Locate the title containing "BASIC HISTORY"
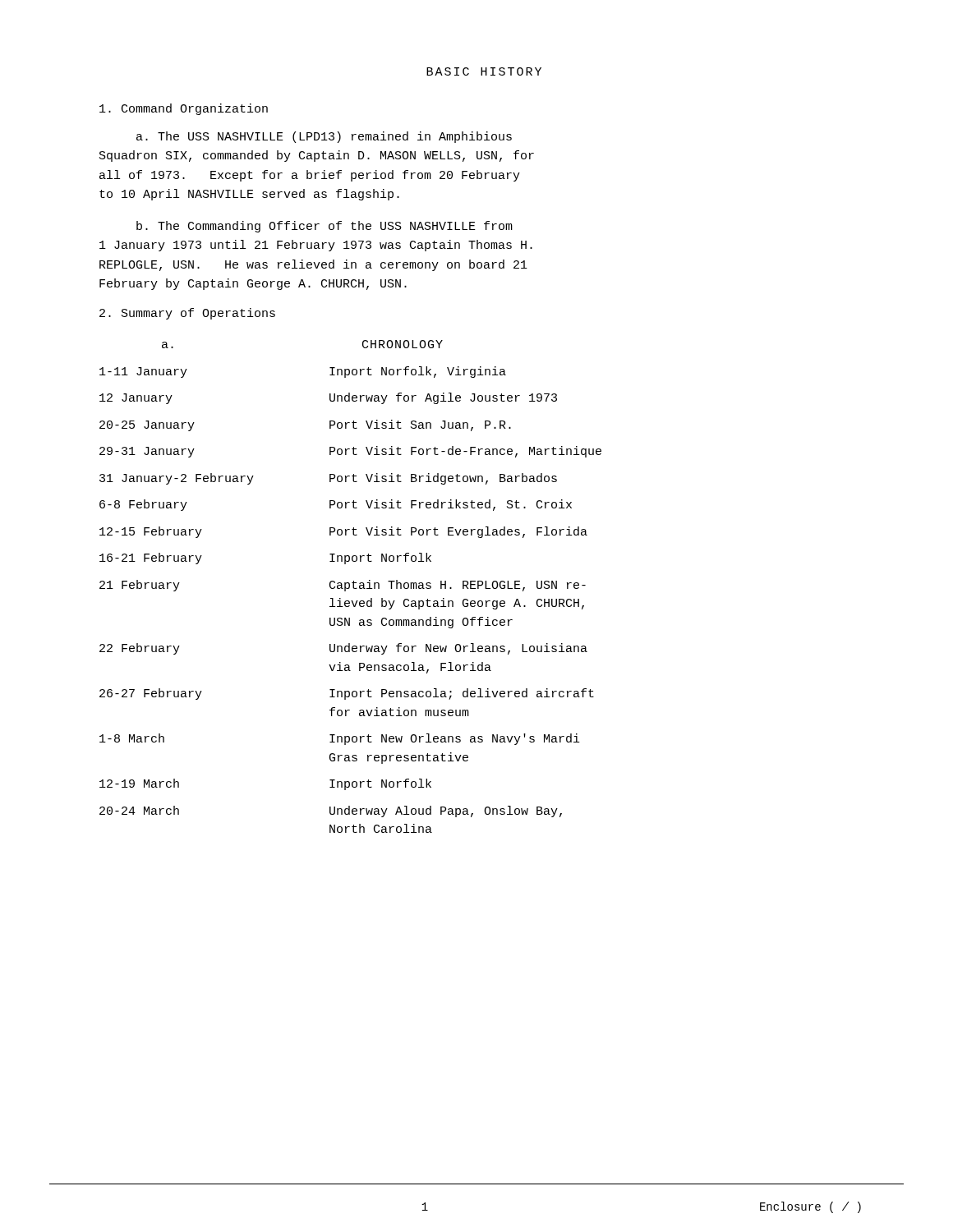Screen dimensions: 1232x953 point(485,73)
